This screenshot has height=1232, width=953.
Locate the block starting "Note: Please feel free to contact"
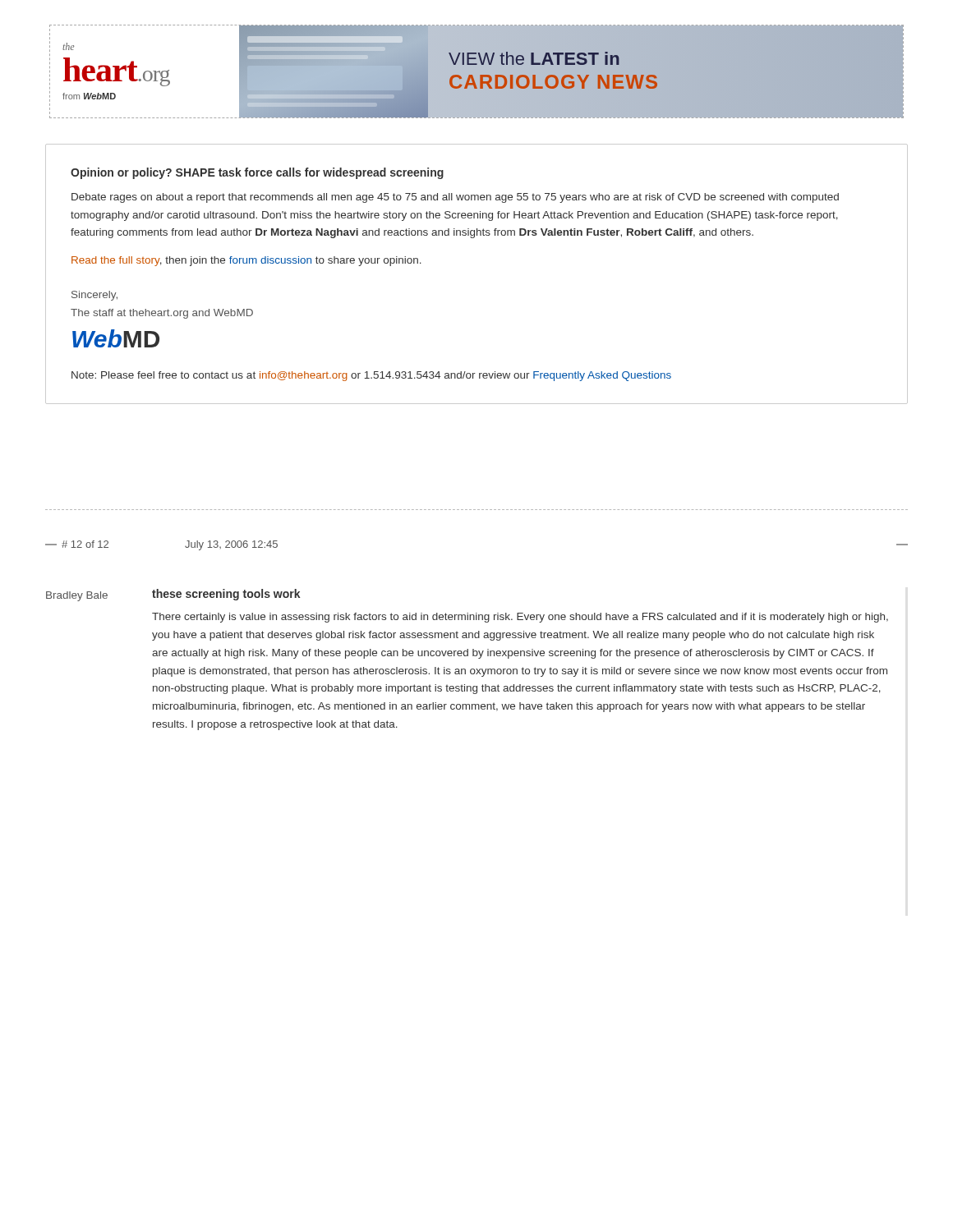[371, 375]
